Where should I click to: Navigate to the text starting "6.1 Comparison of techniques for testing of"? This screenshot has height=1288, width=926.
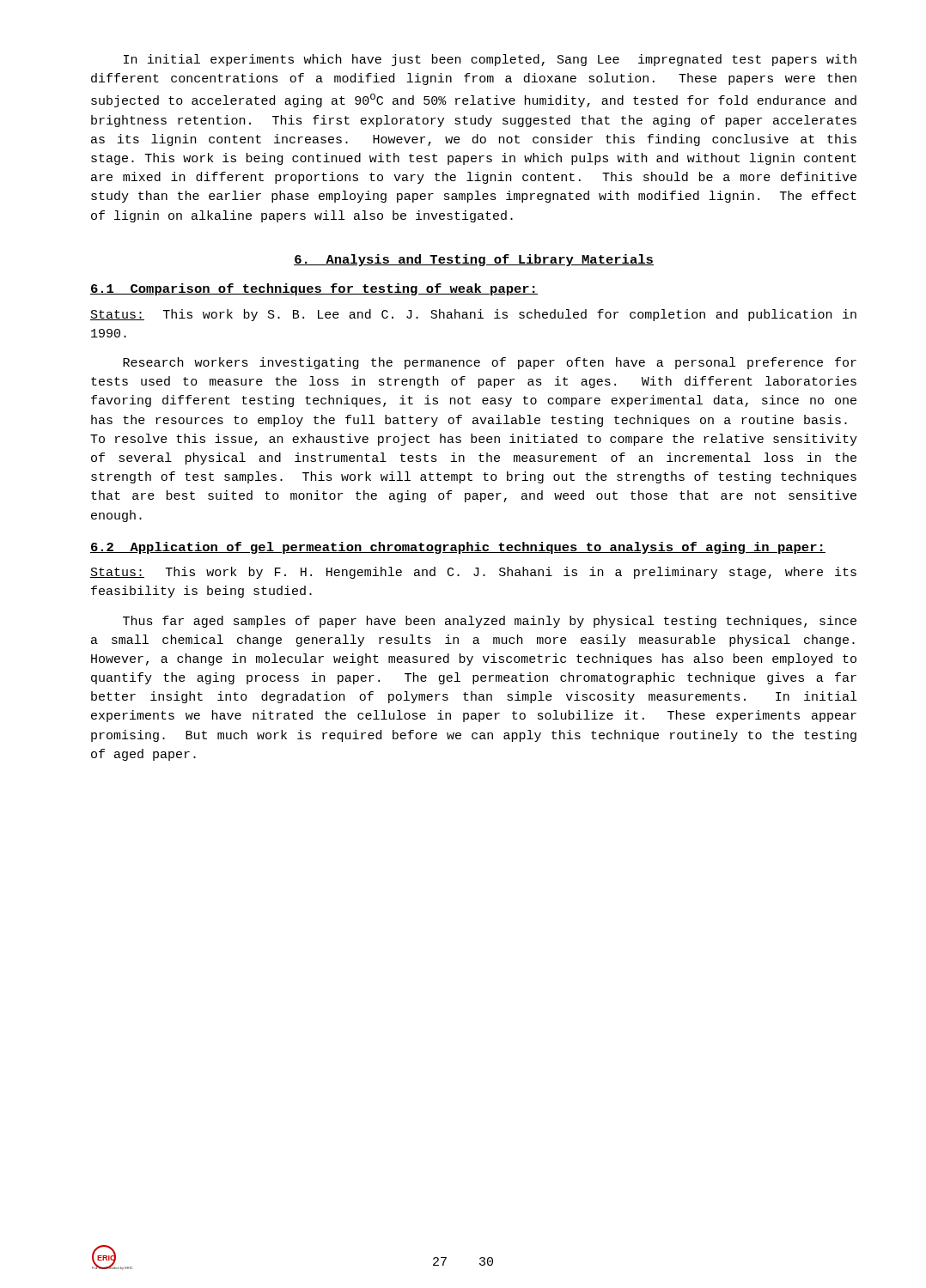coord(314,290)
